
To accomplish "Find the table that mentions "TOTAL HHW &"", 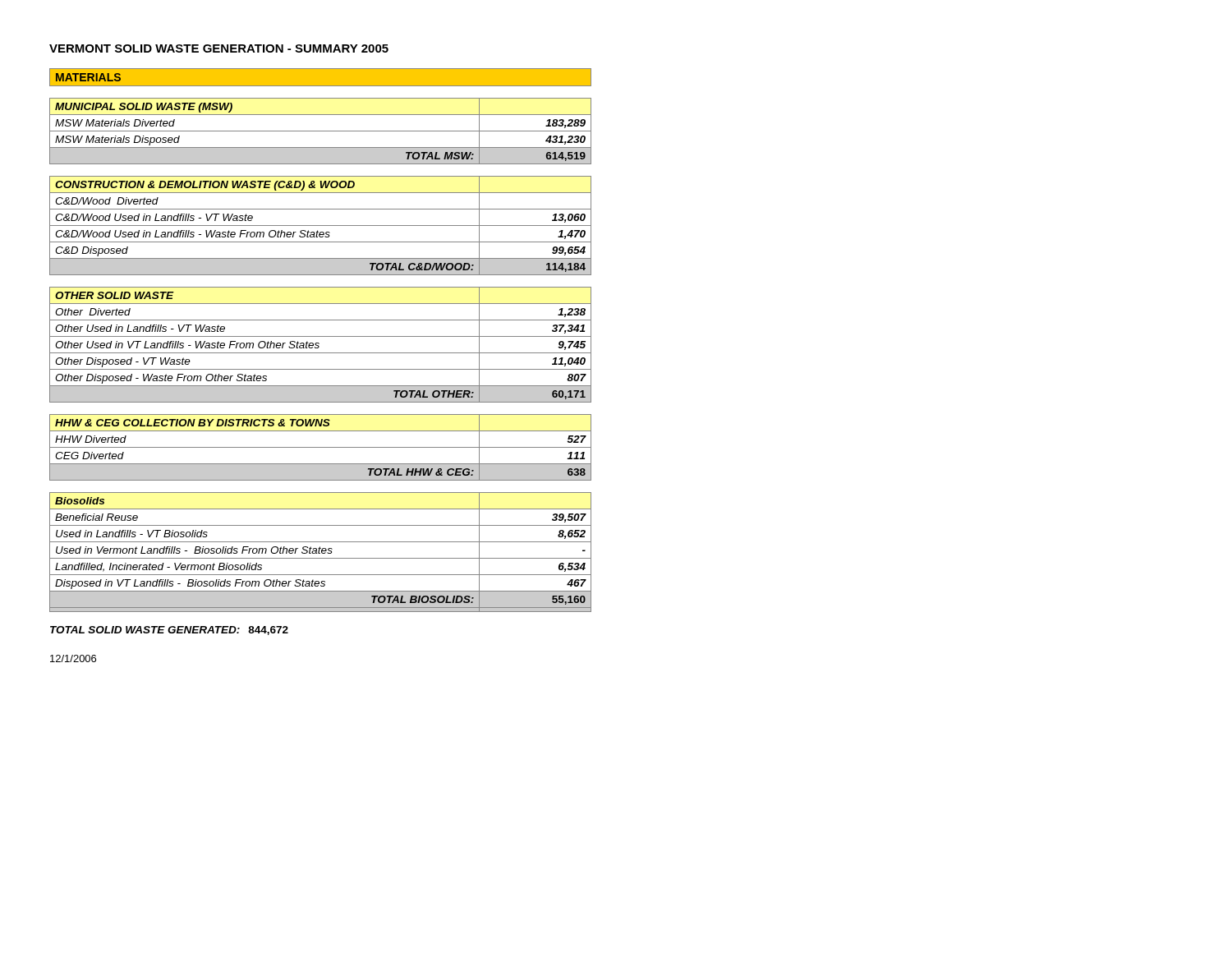I will (616, 447).
